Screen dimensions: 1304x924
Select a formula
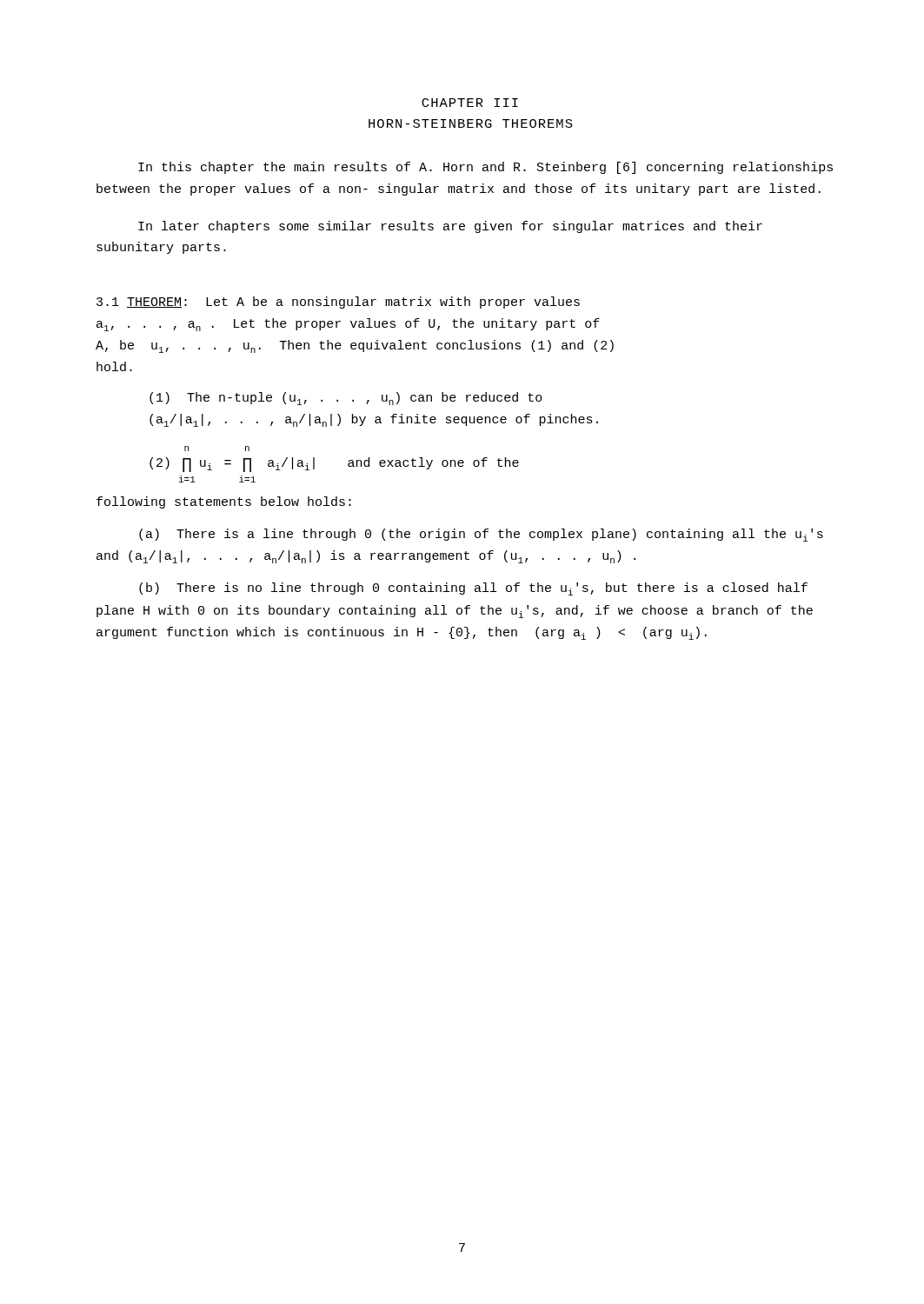(334, 464)
